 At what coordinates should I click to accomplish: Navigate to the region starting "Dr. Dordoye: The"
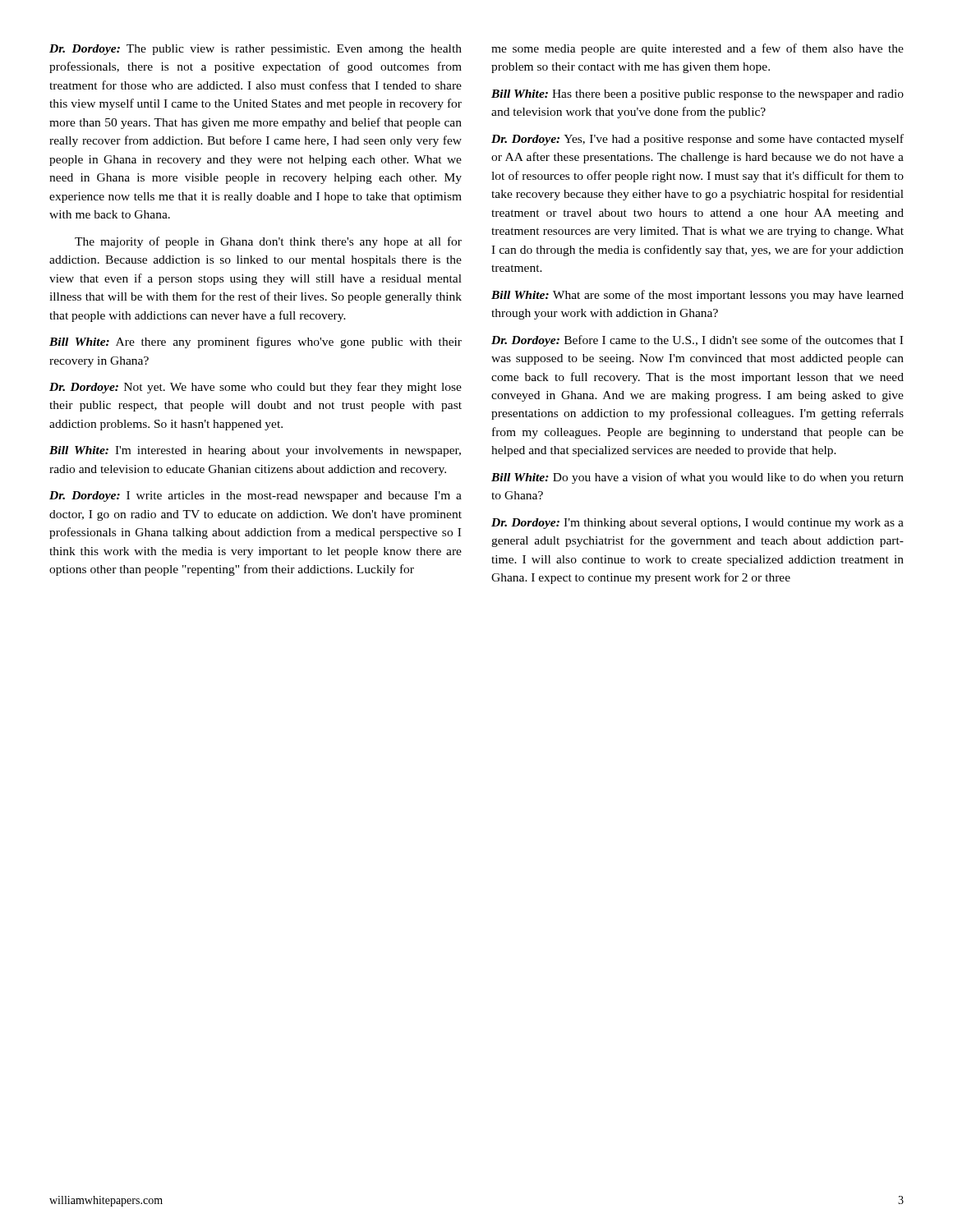click(255, 132)
